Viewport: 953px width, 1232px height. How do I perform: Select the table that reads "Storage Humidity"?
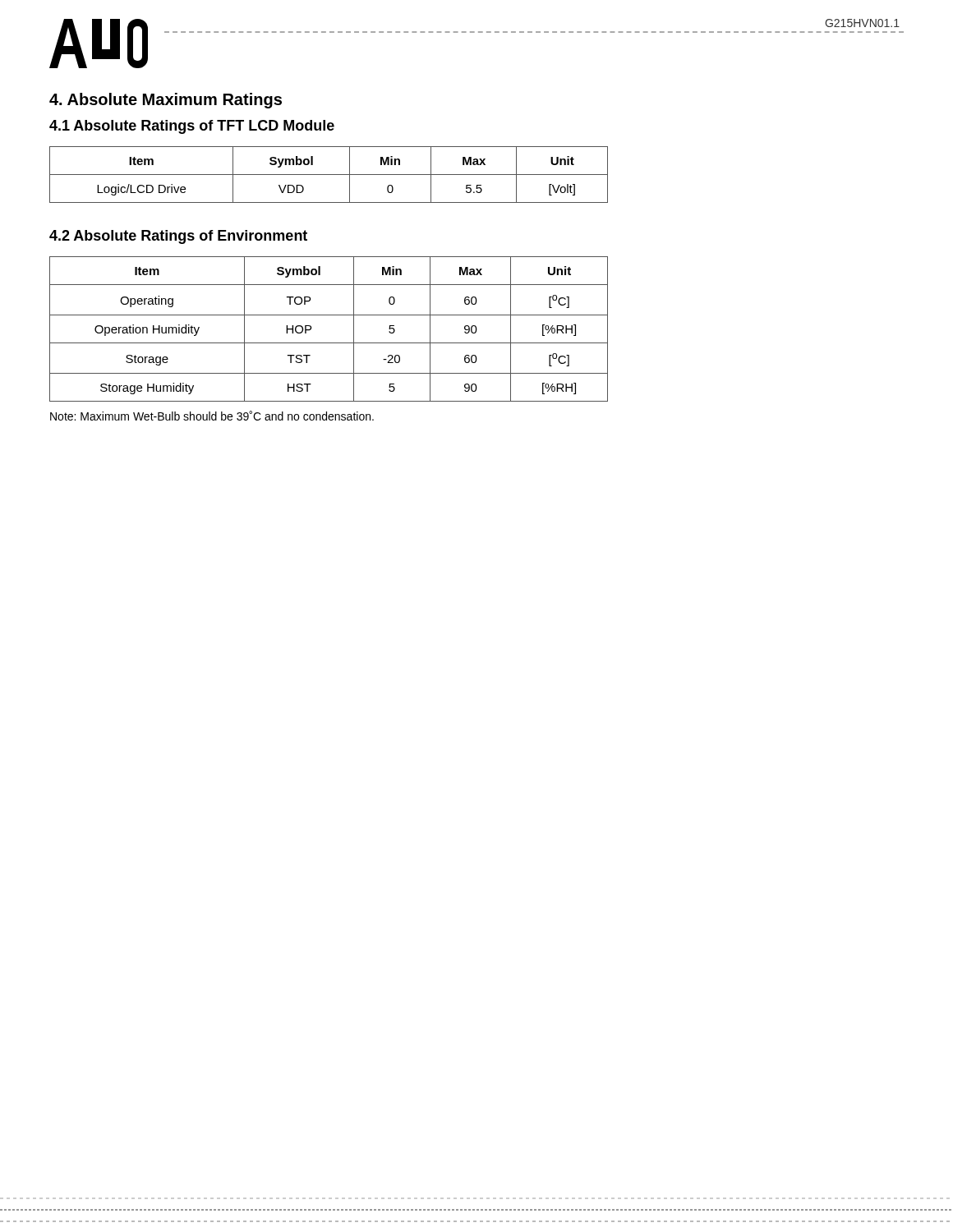point(476,329)
